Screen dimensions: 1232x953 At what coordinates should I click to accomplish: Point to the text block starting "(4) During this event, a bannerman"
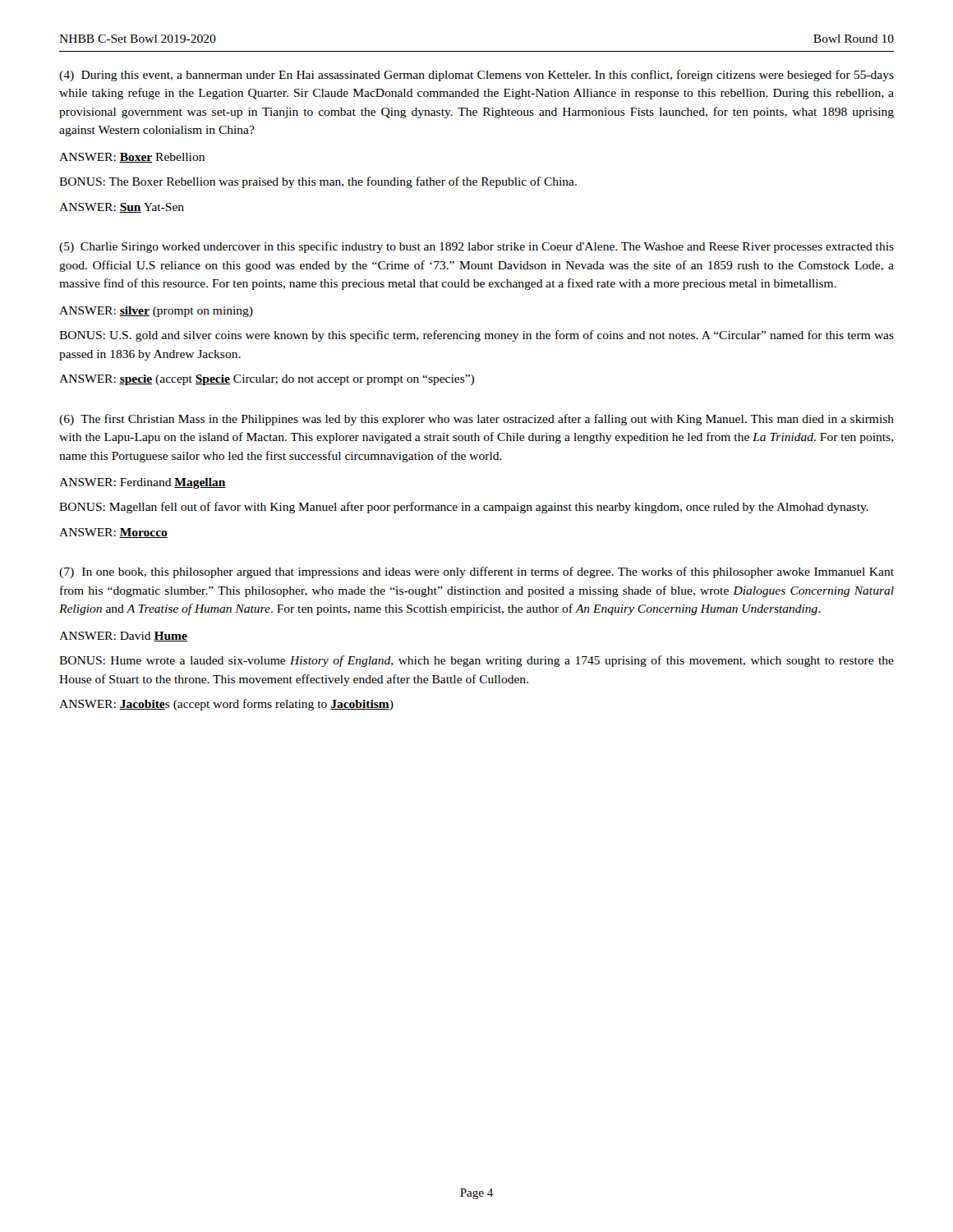[x=476, y=103]
